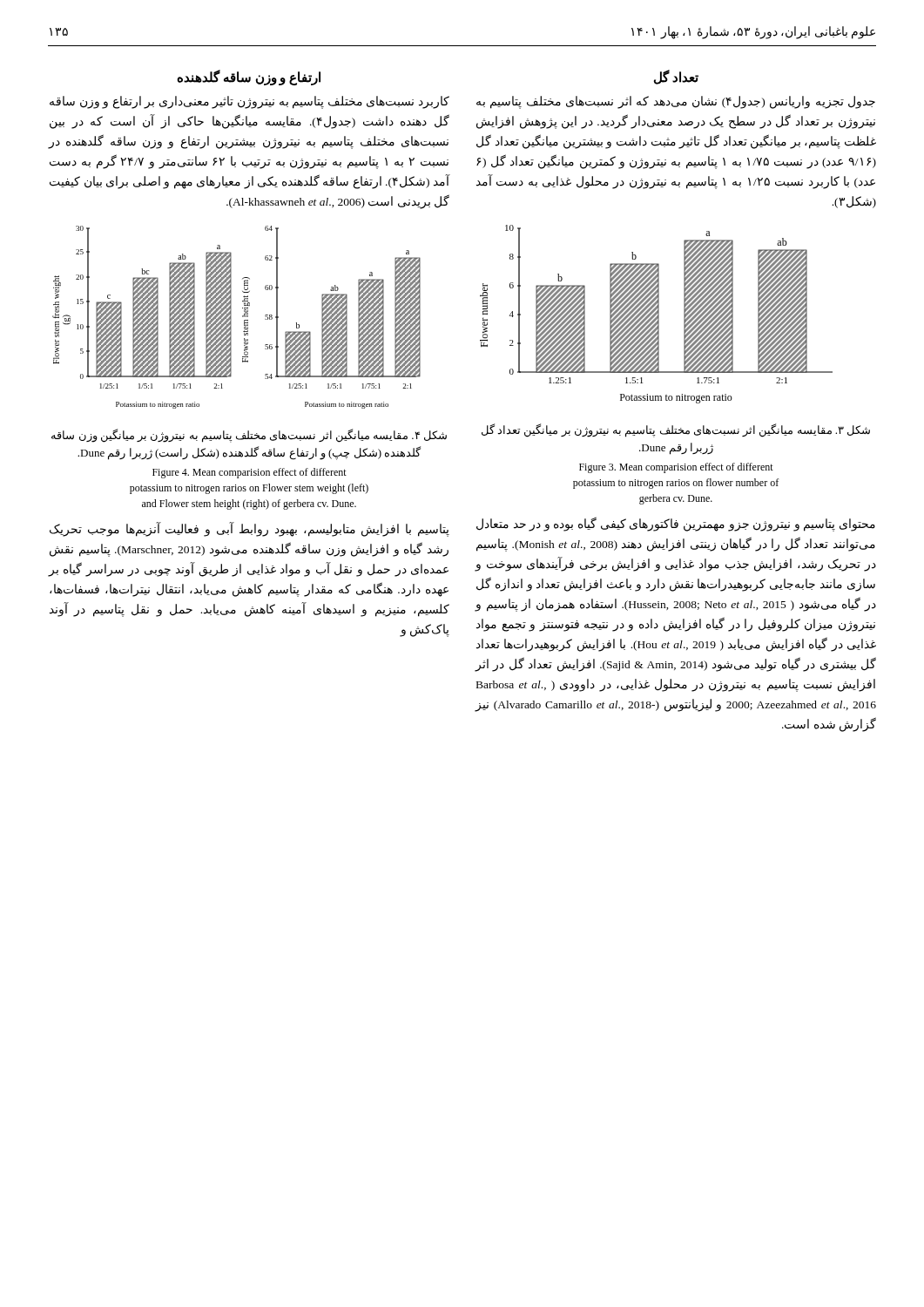Click on the bar chart
Image resolution: width=924 pixels, height=1307 pixels.
pos(676,317)
